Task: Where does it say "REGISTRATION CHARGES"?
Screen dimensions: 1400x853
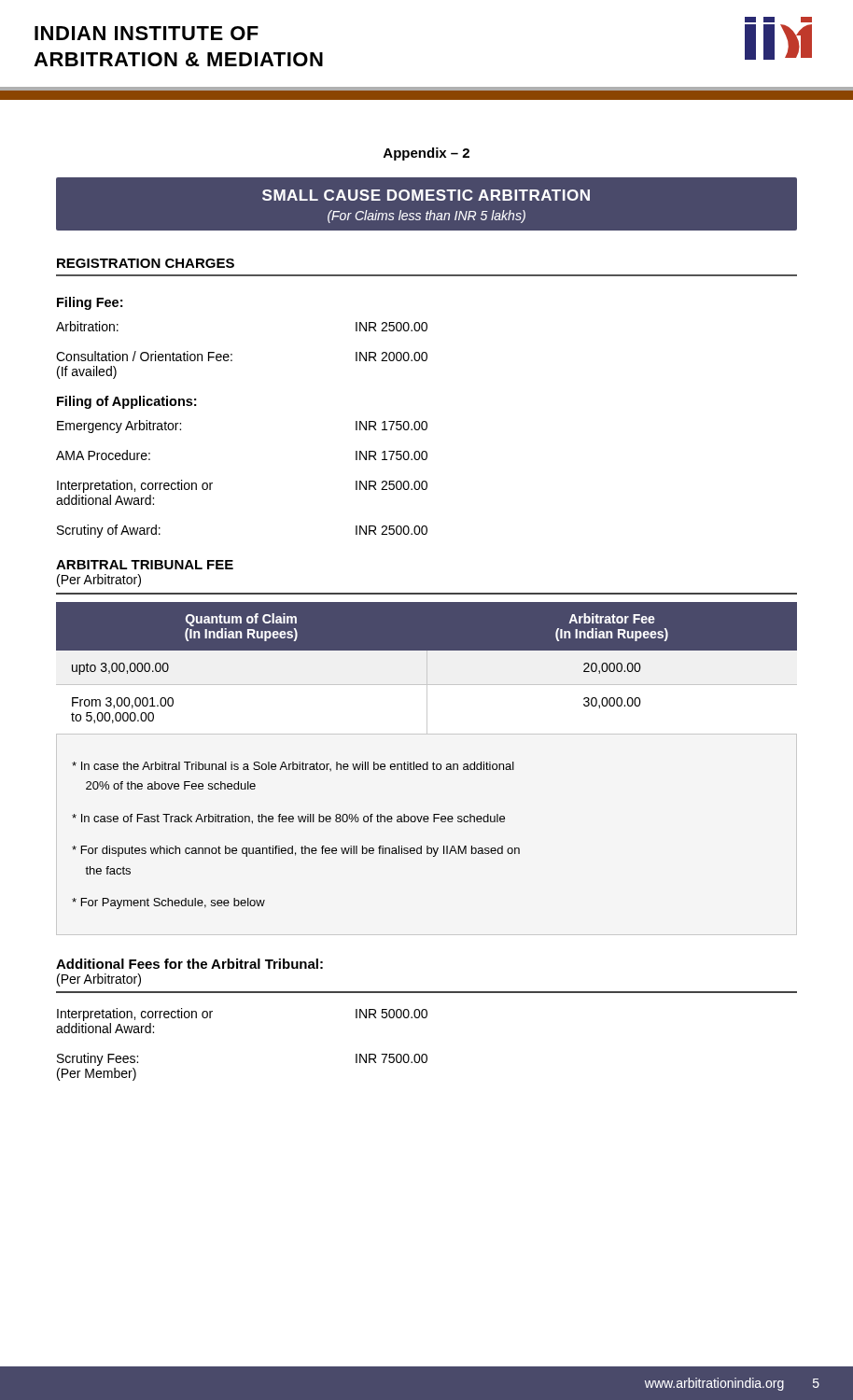Action: [145, 263]
